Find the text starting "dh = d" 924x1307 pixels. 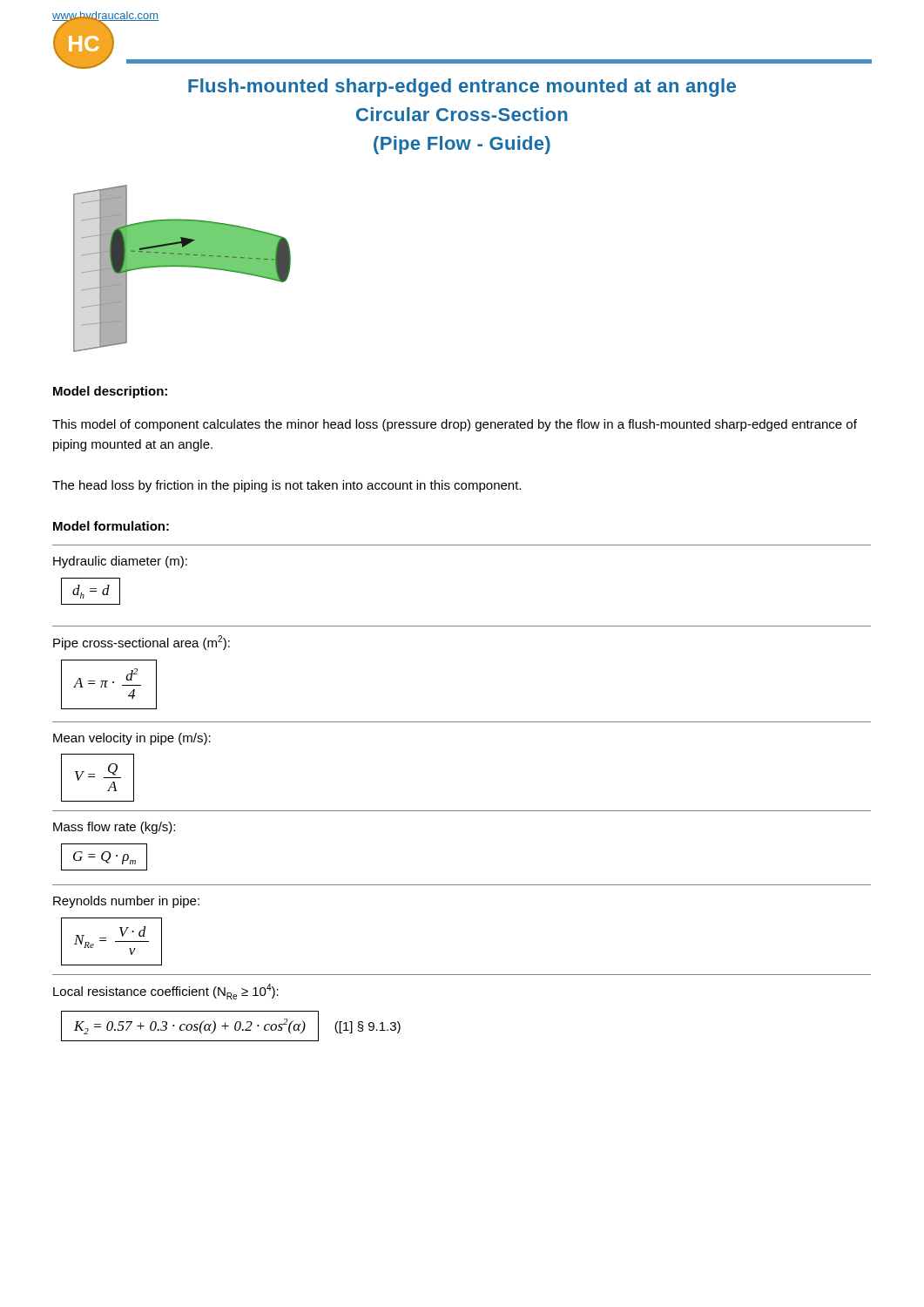point(91,591)
